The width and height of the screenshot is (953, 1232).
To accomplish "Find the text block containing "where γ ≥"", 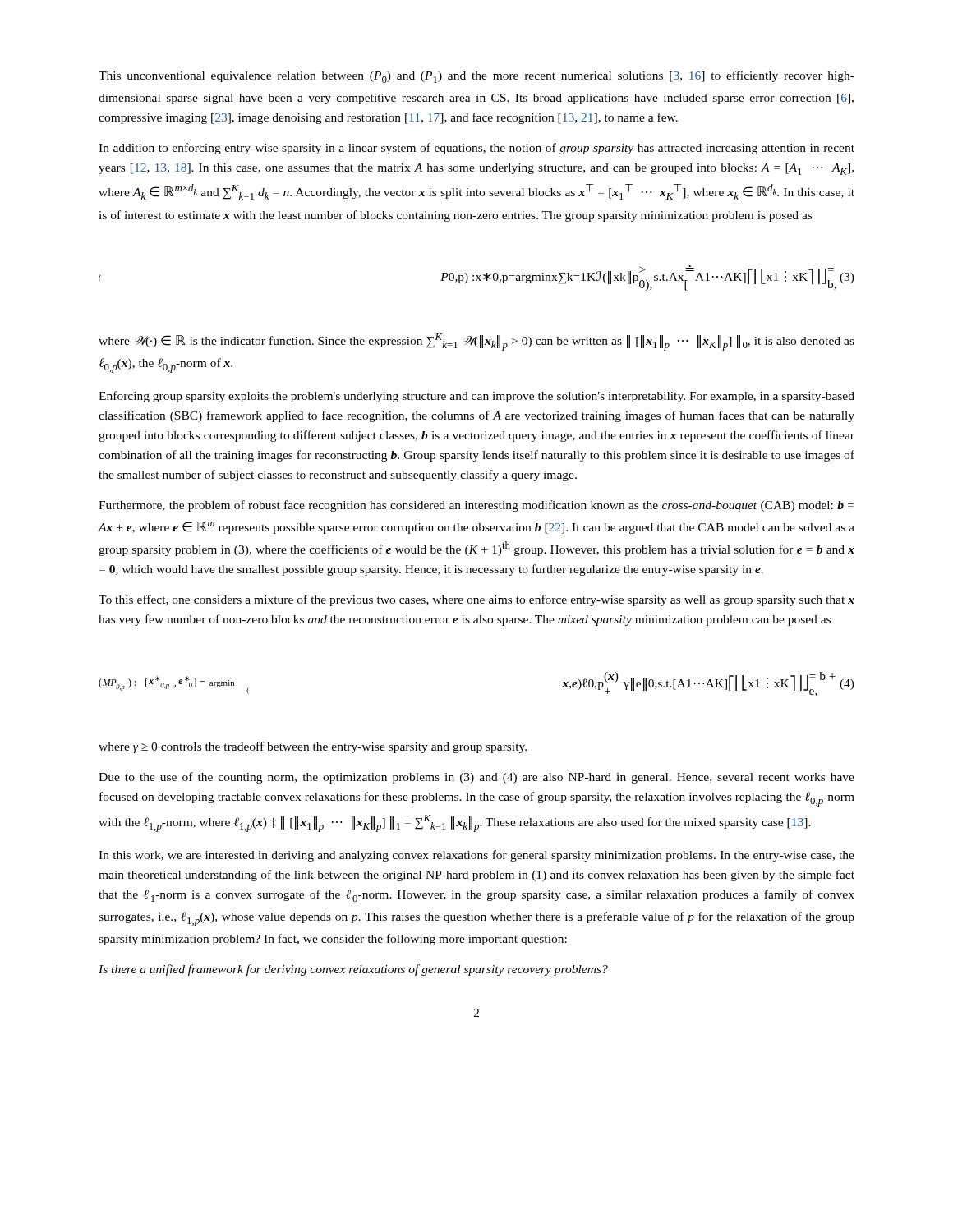I will (x=476, y=747).
